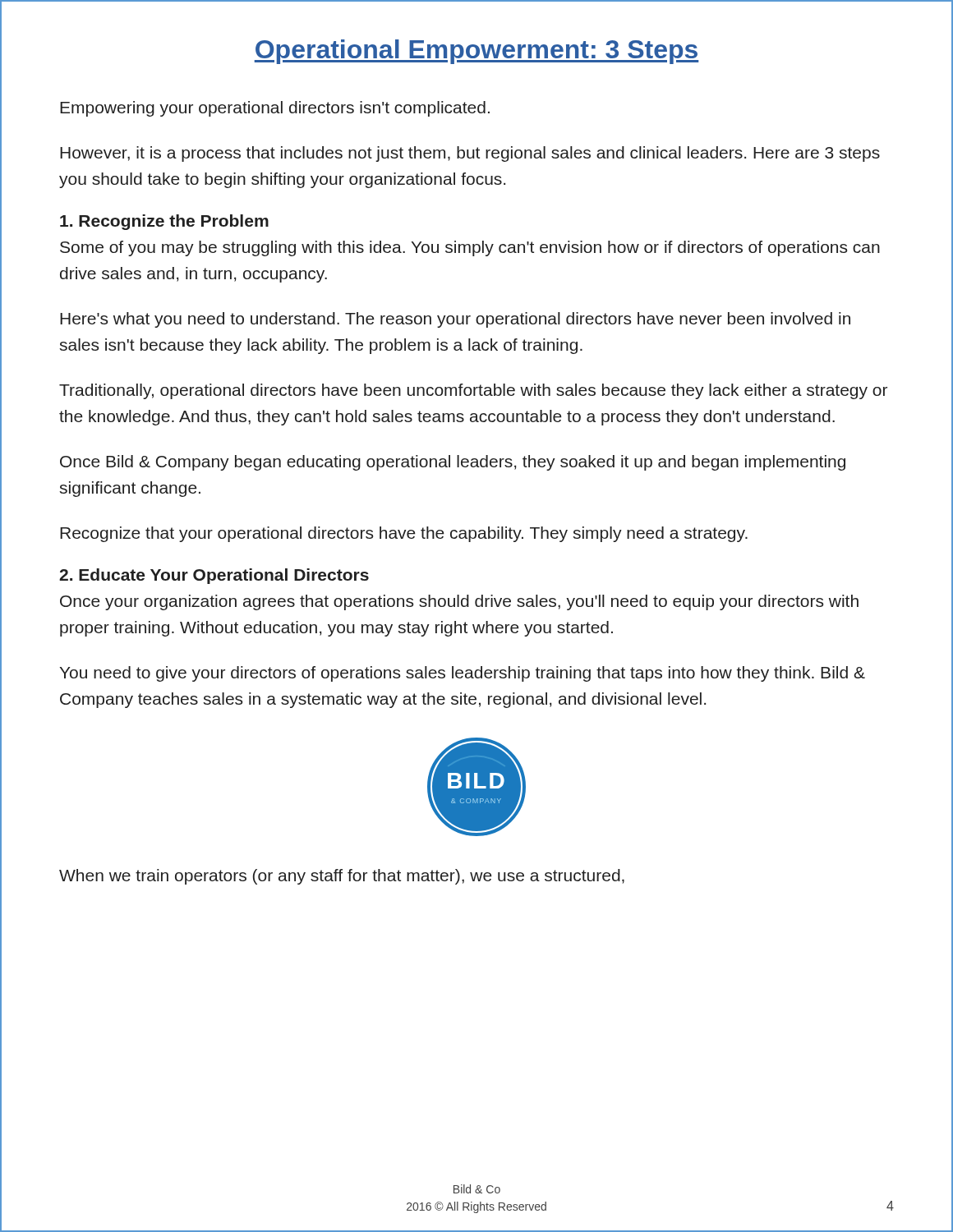The height and width of the screenshot is (1232, 953).
Task: Click the passage that begins "Some of you"
Action: click(x=470, y=260)
